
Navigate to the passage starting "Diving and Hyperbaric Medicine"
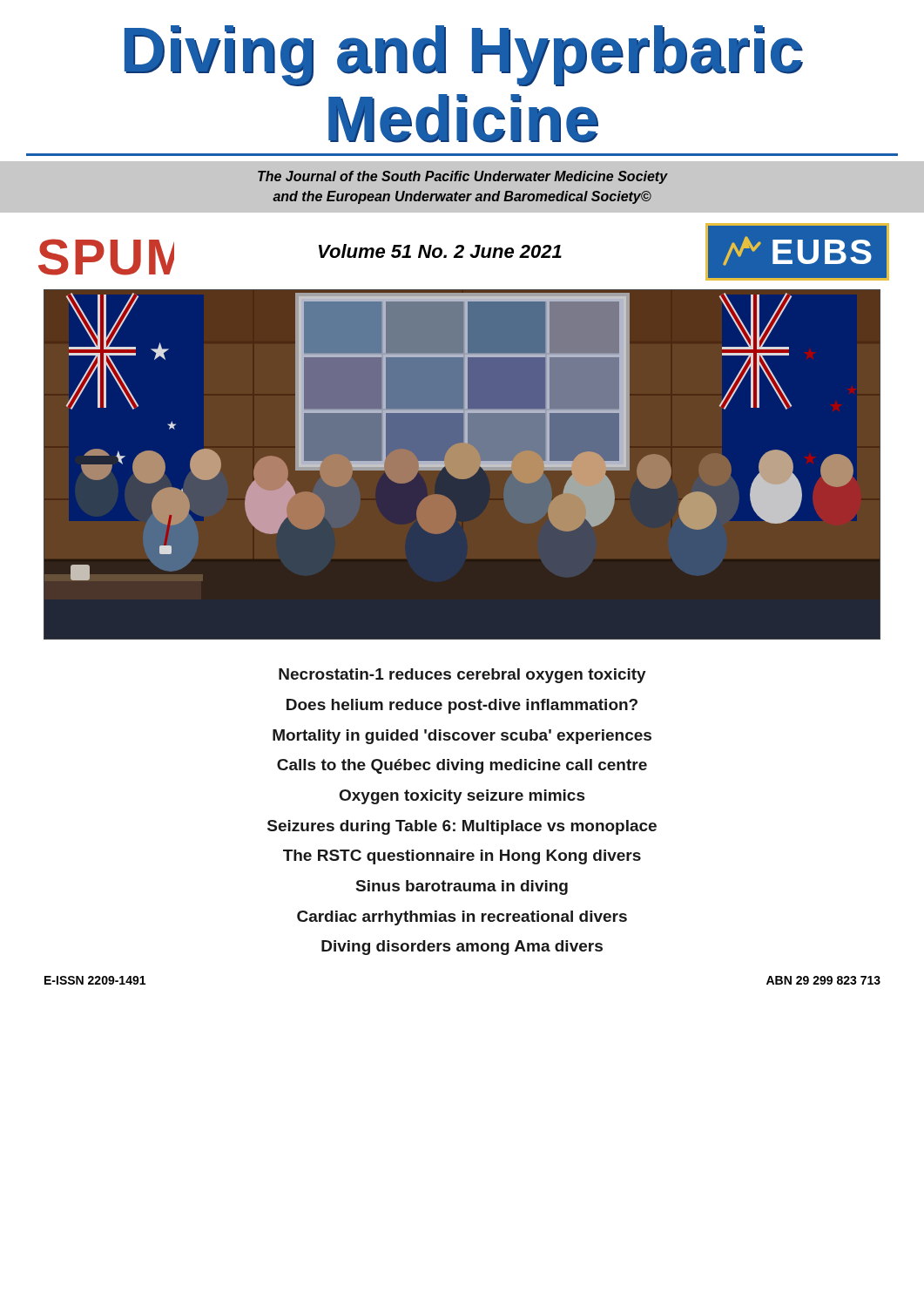click(462, 86)
